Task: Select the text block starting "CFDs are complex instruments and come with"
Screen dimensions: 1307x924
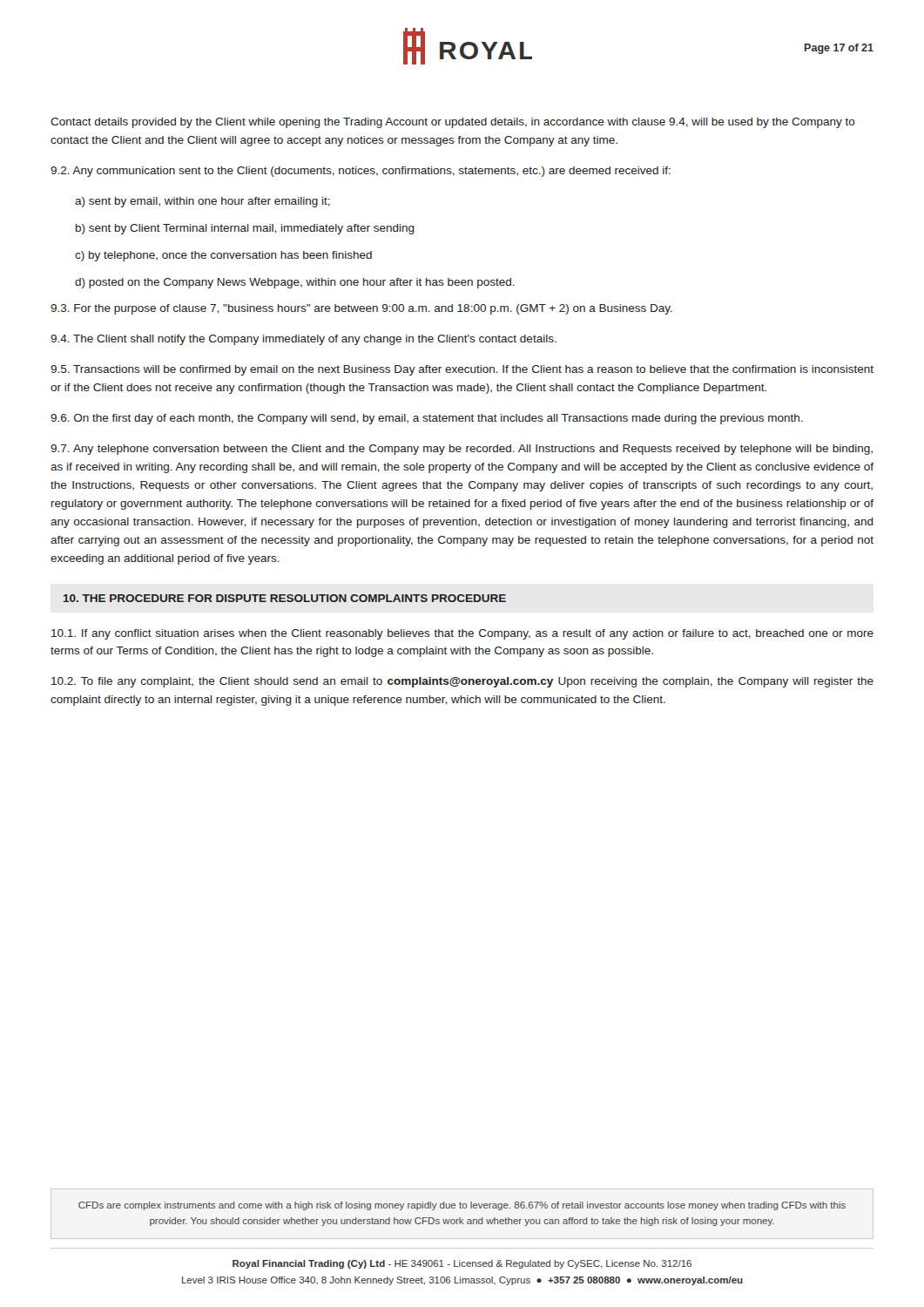Action: 462,1213
